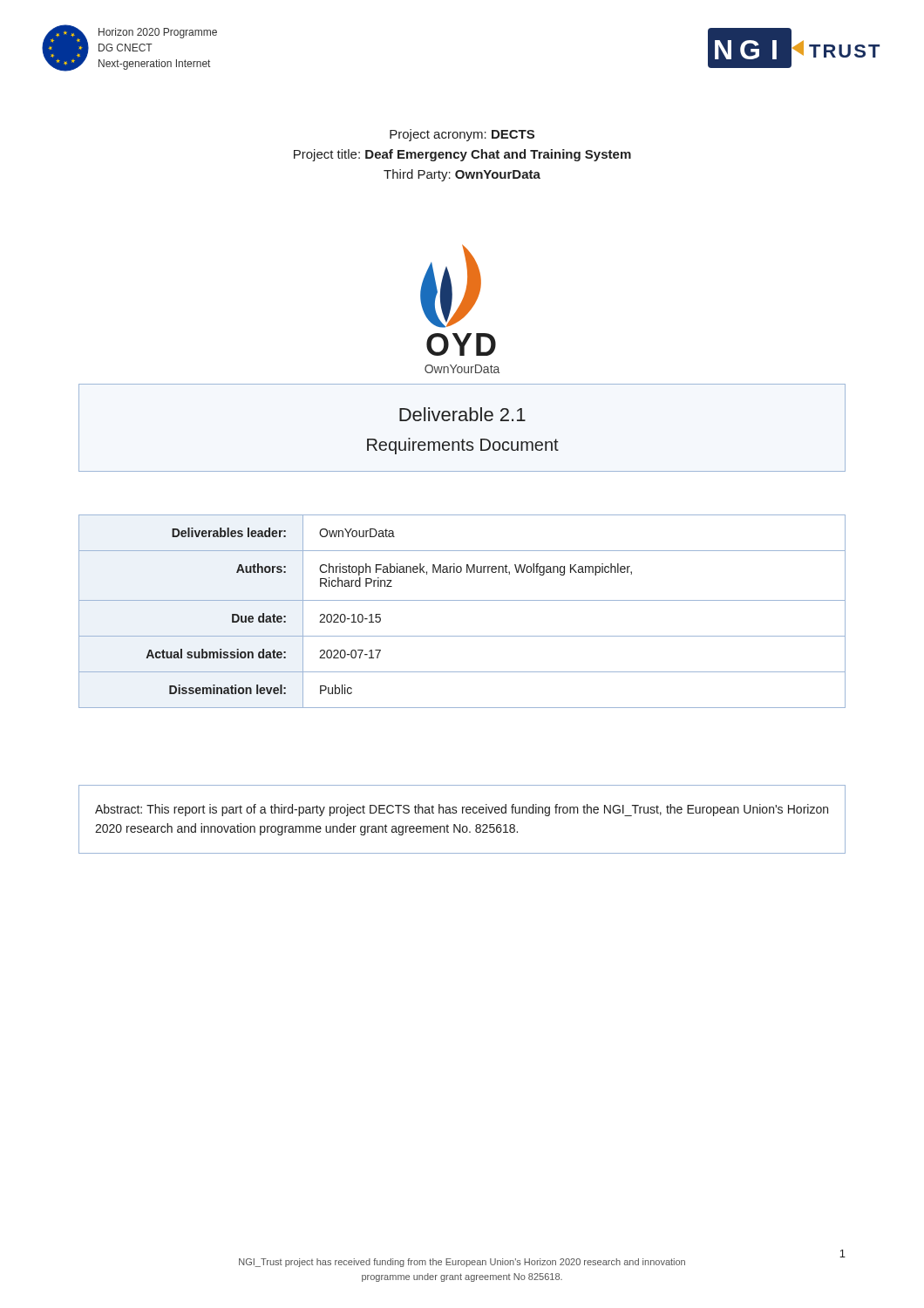Viewport: 924px width, 1308px height.
Task: Find the block on this page that starts "Project title: Deaf Emergency Chat and Training"
Action: pyautogui.click(x=462, y=154)
